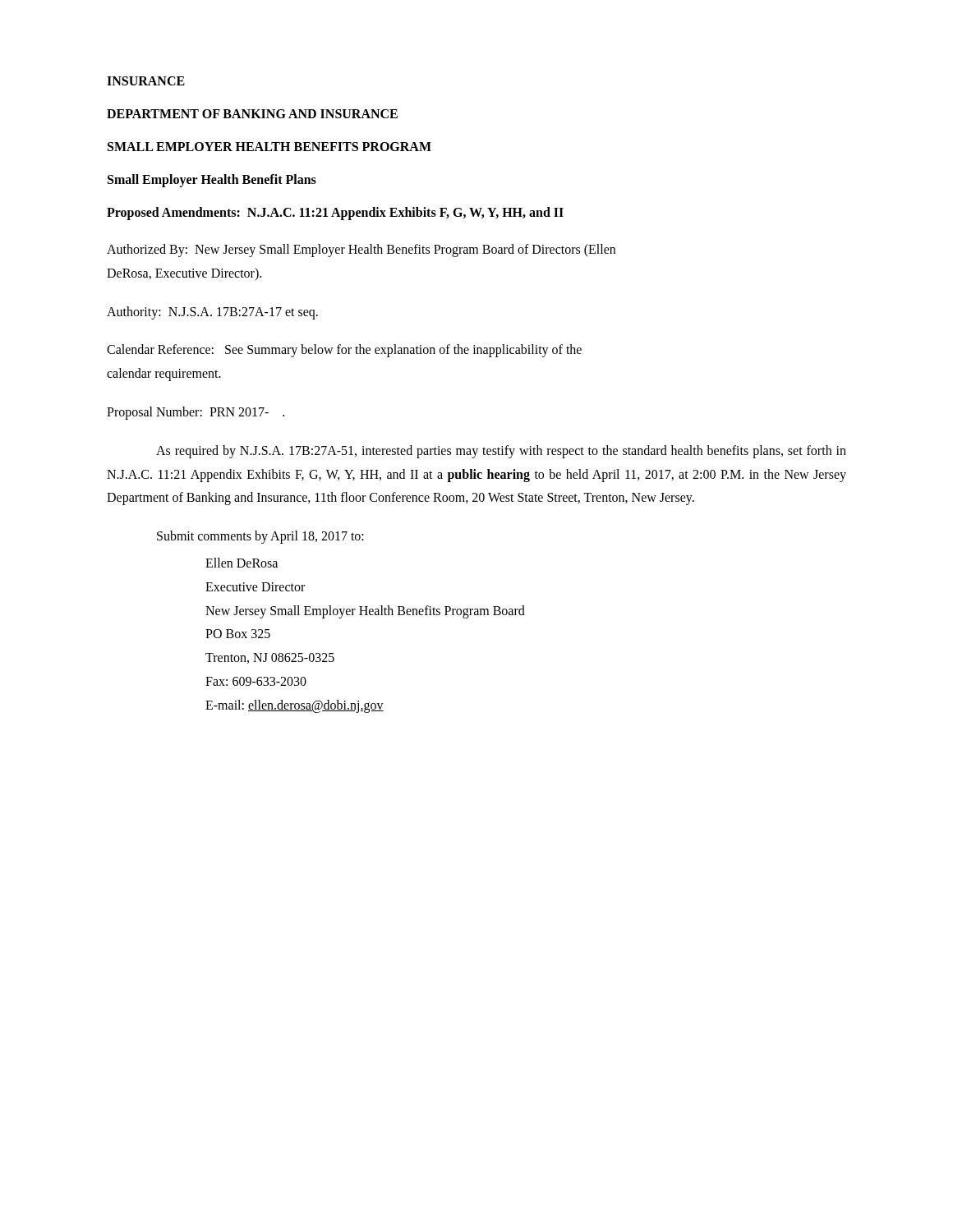Viewport: 953px width, 1232px height.
Task: Find the text block containing "As required by N.J.S.A. 17B:27A-51,"
Action: 476,474
